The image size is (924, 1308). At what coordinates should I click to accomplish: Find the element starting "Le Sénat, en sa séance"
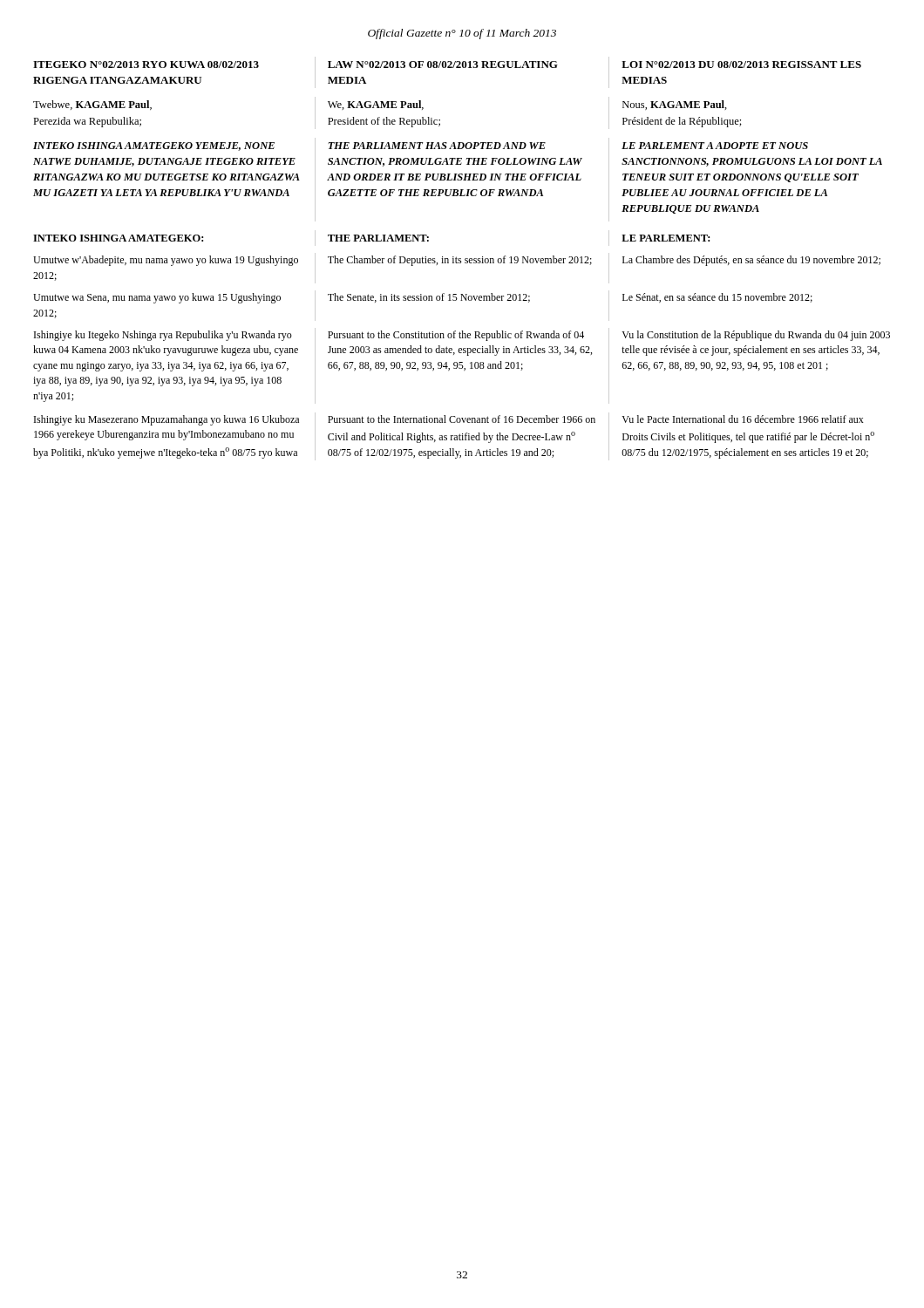(x=717, y=298)
